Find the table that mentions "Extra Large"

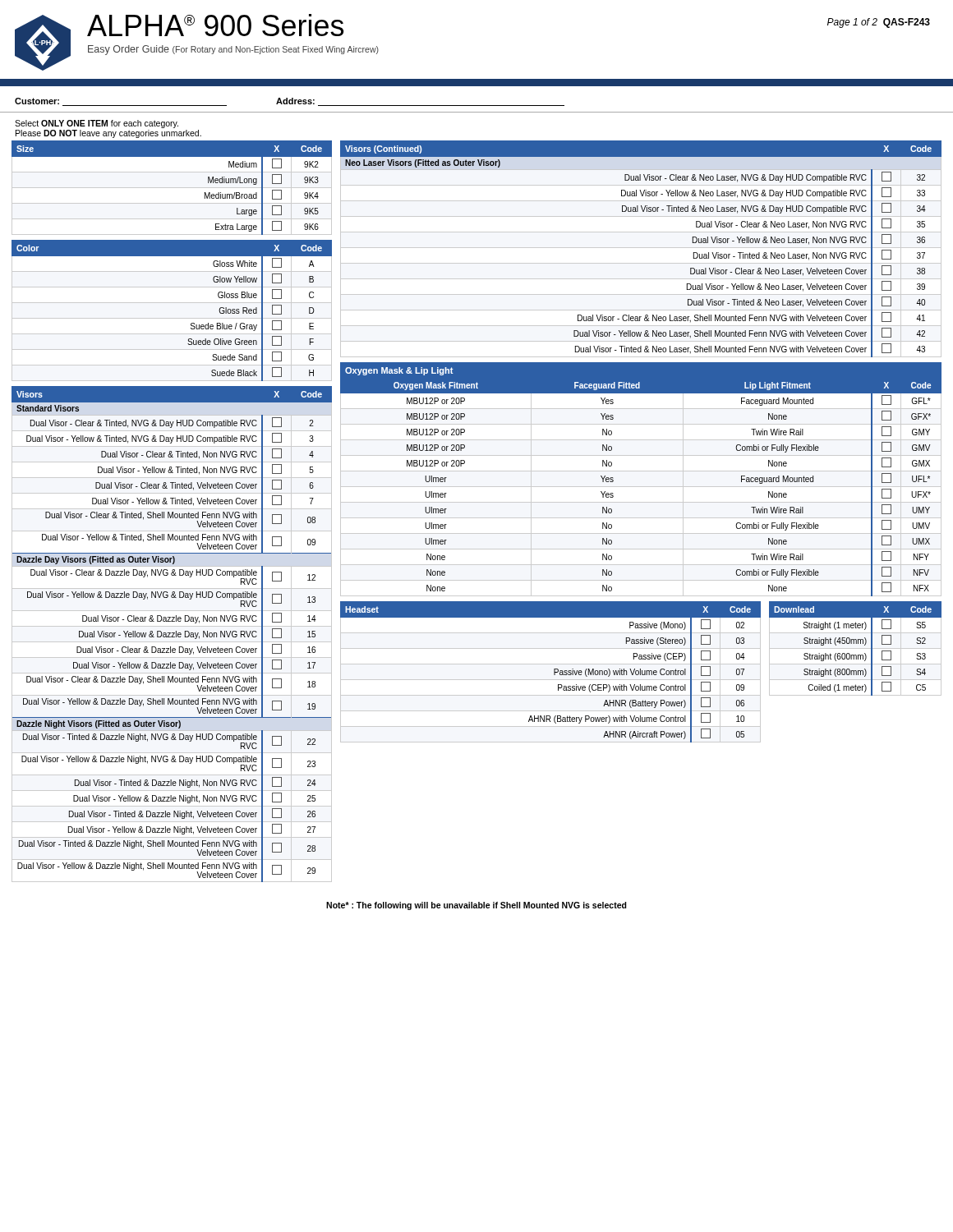coord(172,188)
